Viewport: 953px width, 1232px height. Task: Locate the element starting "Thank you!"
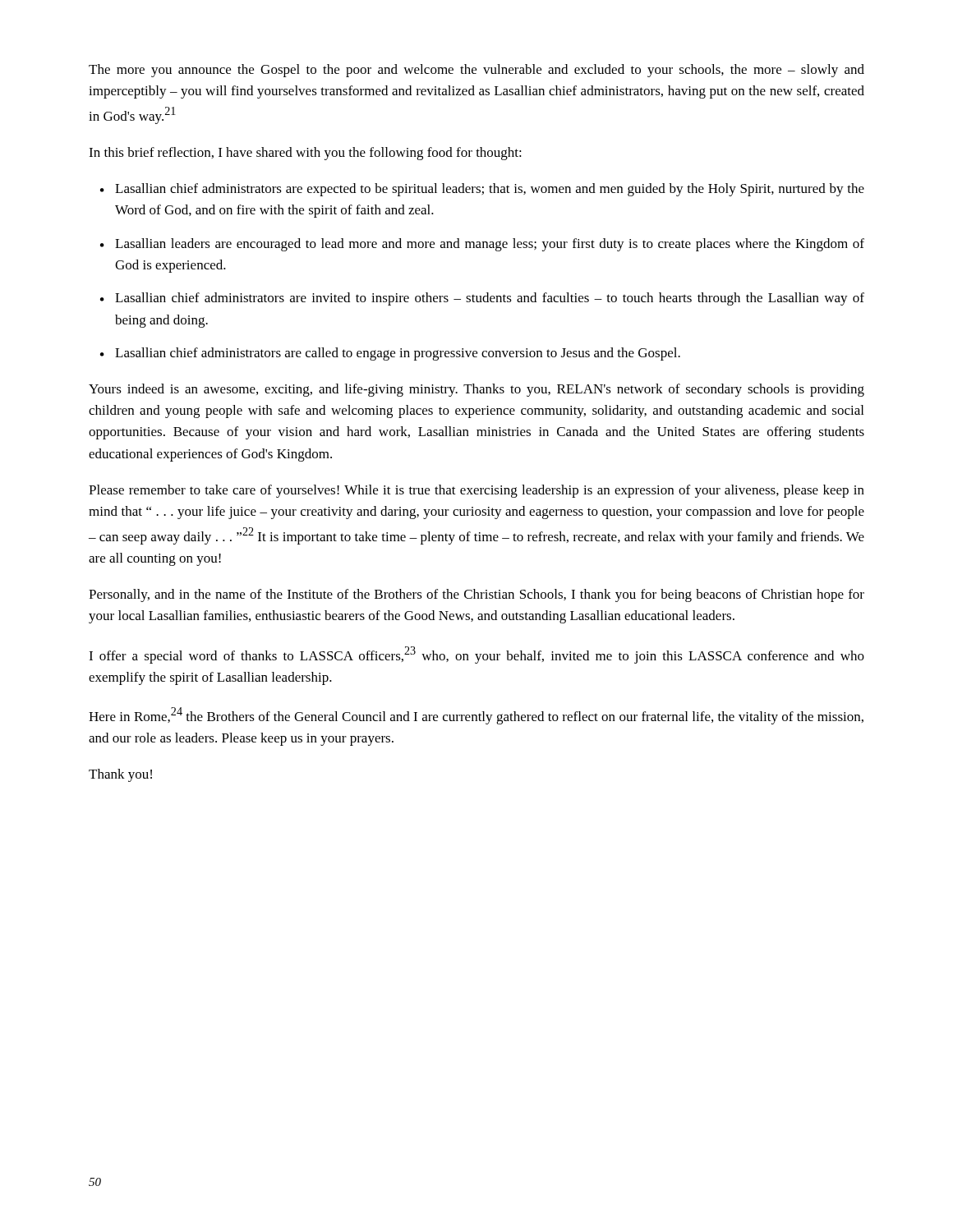(121, 774)
